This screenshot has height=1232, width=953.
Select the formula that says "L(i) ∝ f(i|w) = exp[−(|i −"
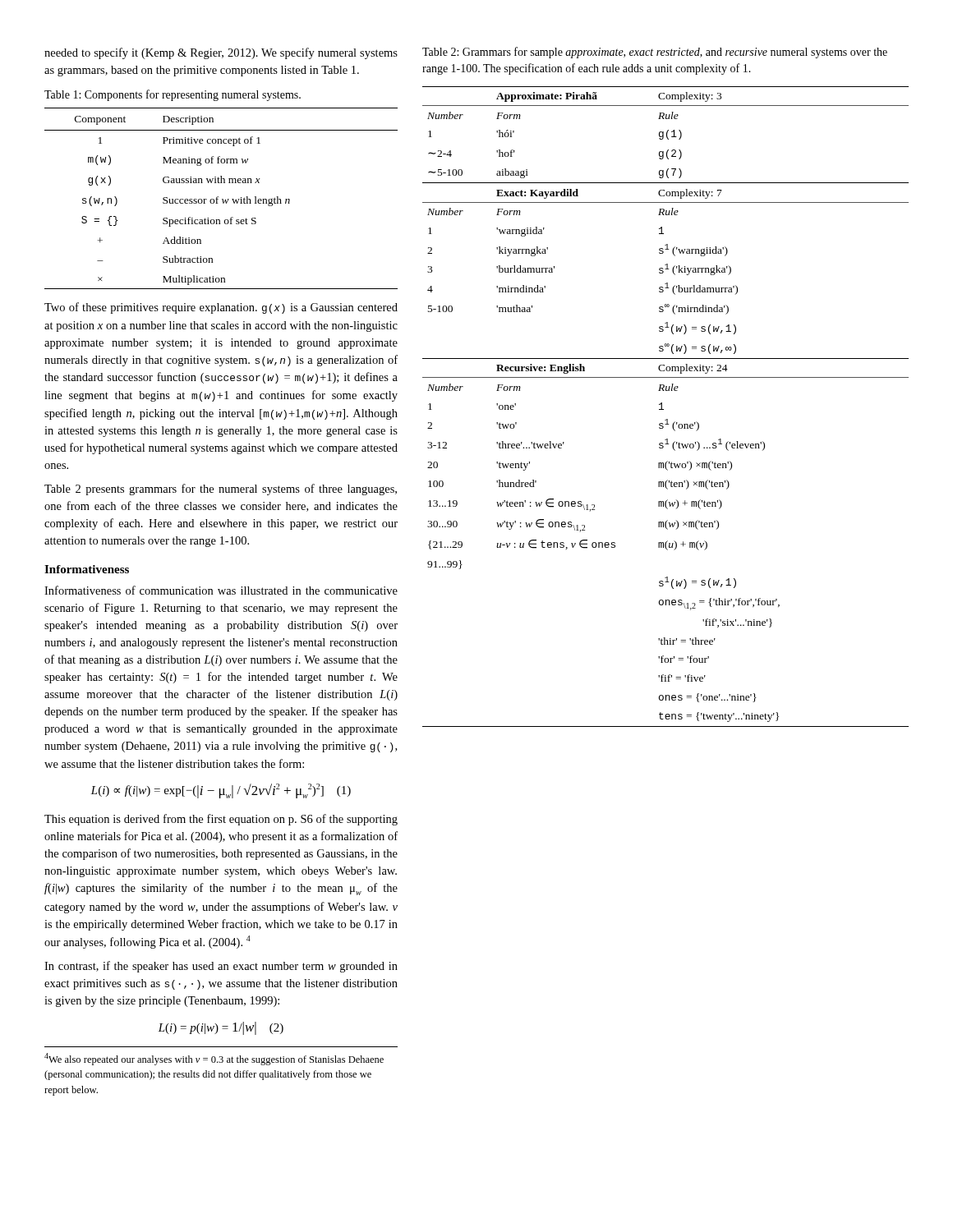(221, 791)
